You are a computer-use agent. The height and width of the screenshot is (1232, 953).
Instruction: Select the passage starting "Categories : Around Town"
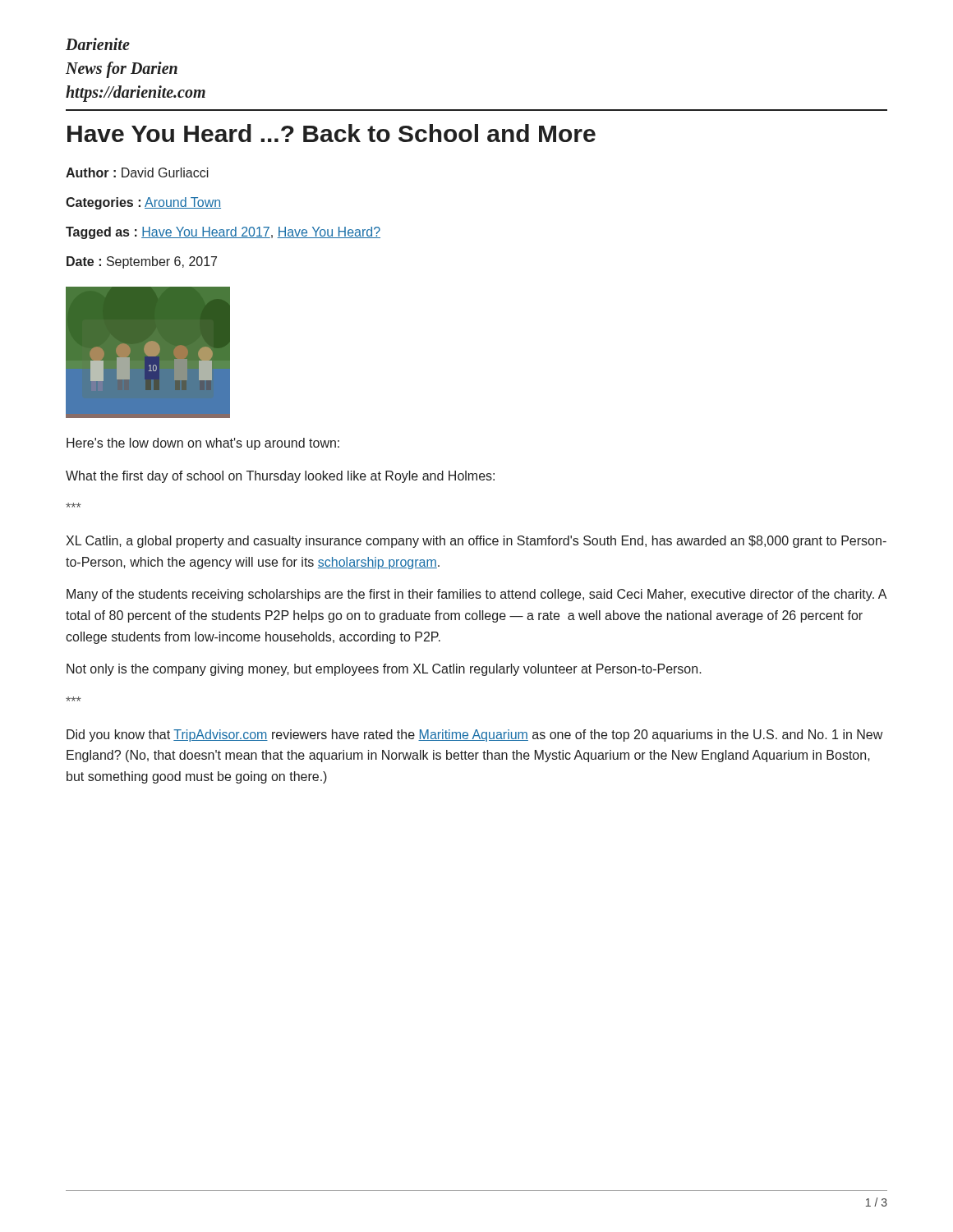[x=143, y=202]
